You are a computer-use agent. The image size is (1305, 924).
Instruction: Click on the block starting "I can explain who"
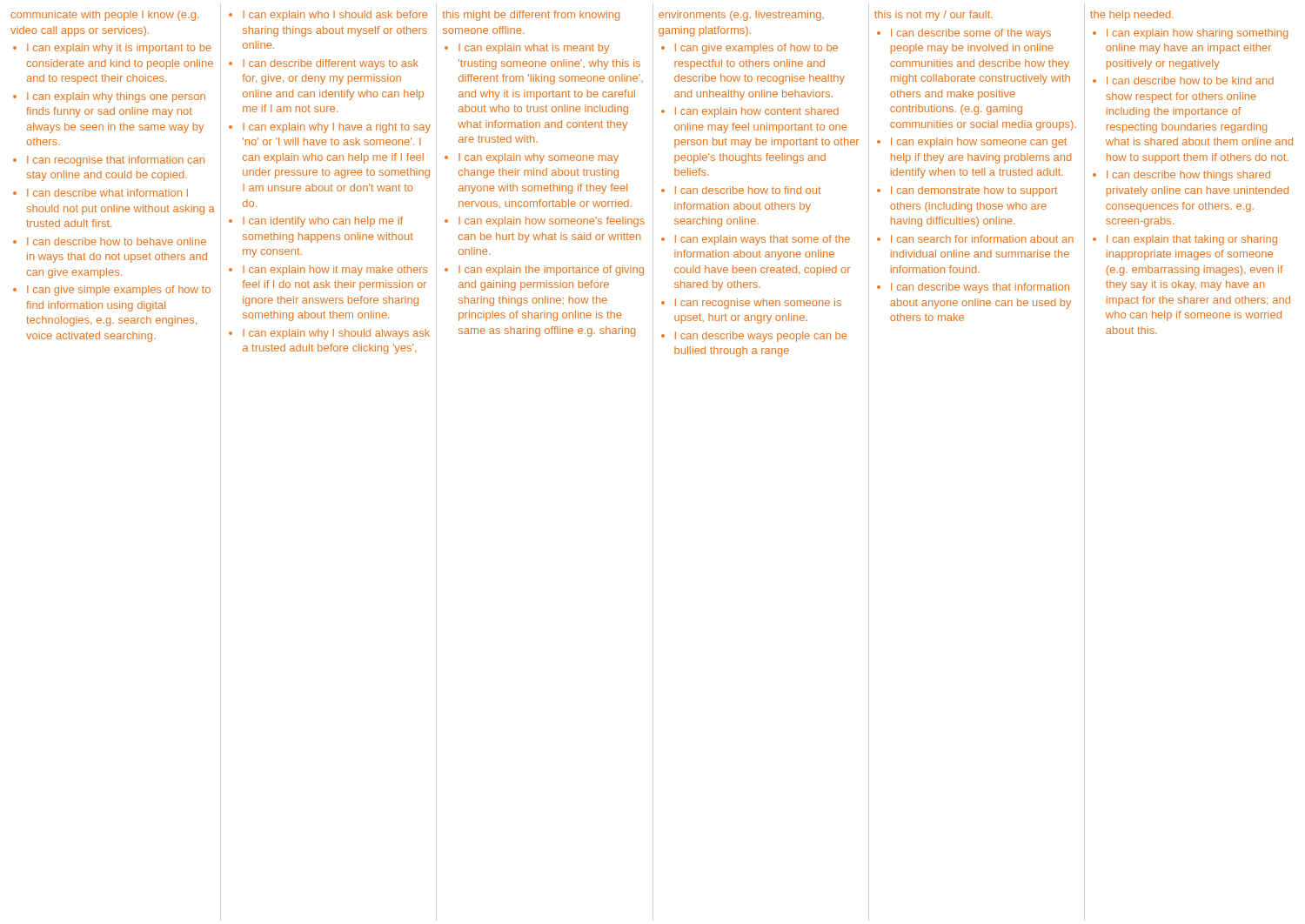(335, 30)
